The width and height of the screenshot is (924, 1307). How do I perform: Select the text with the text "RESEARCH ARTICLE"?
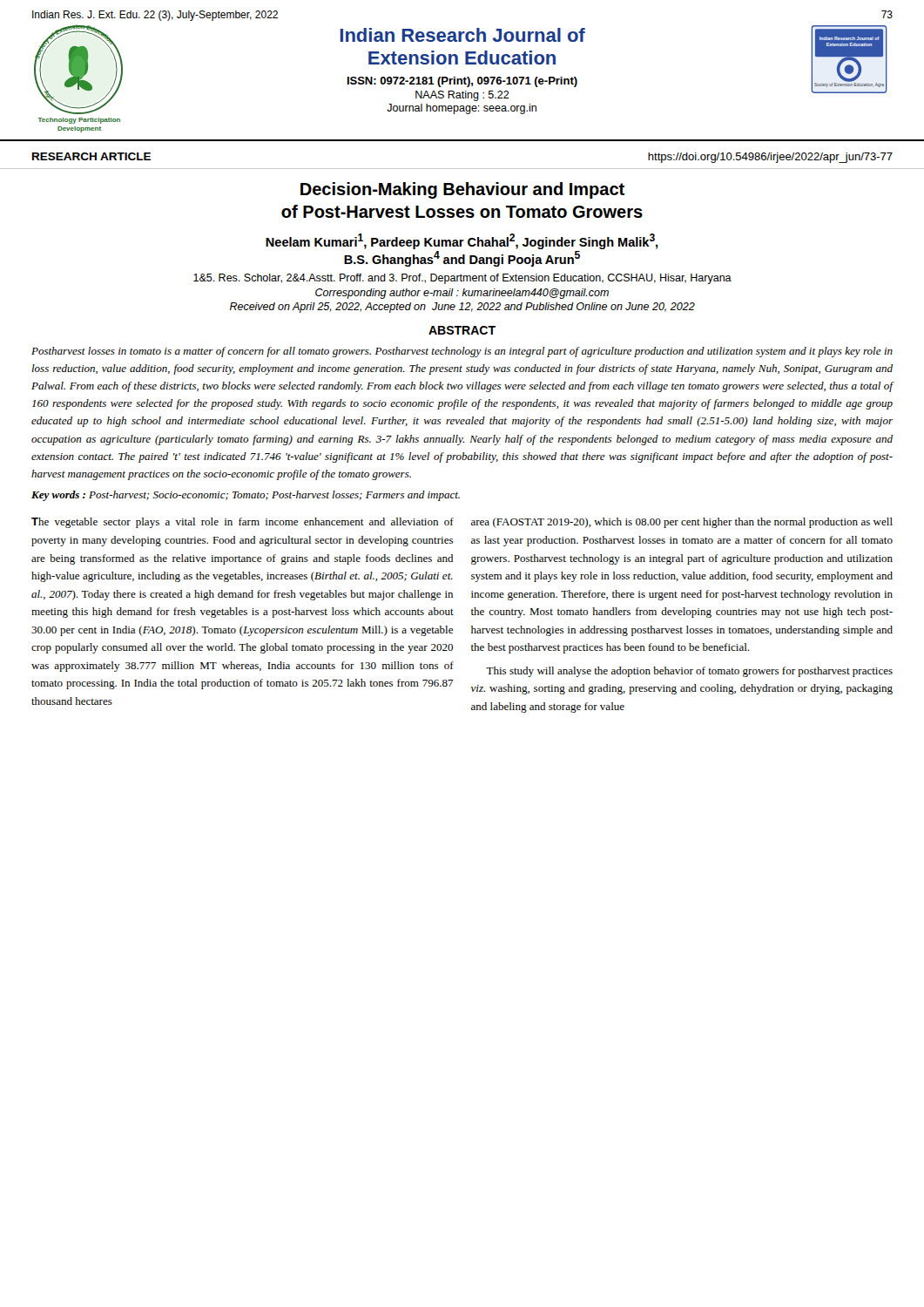click(x=91, y=157)
